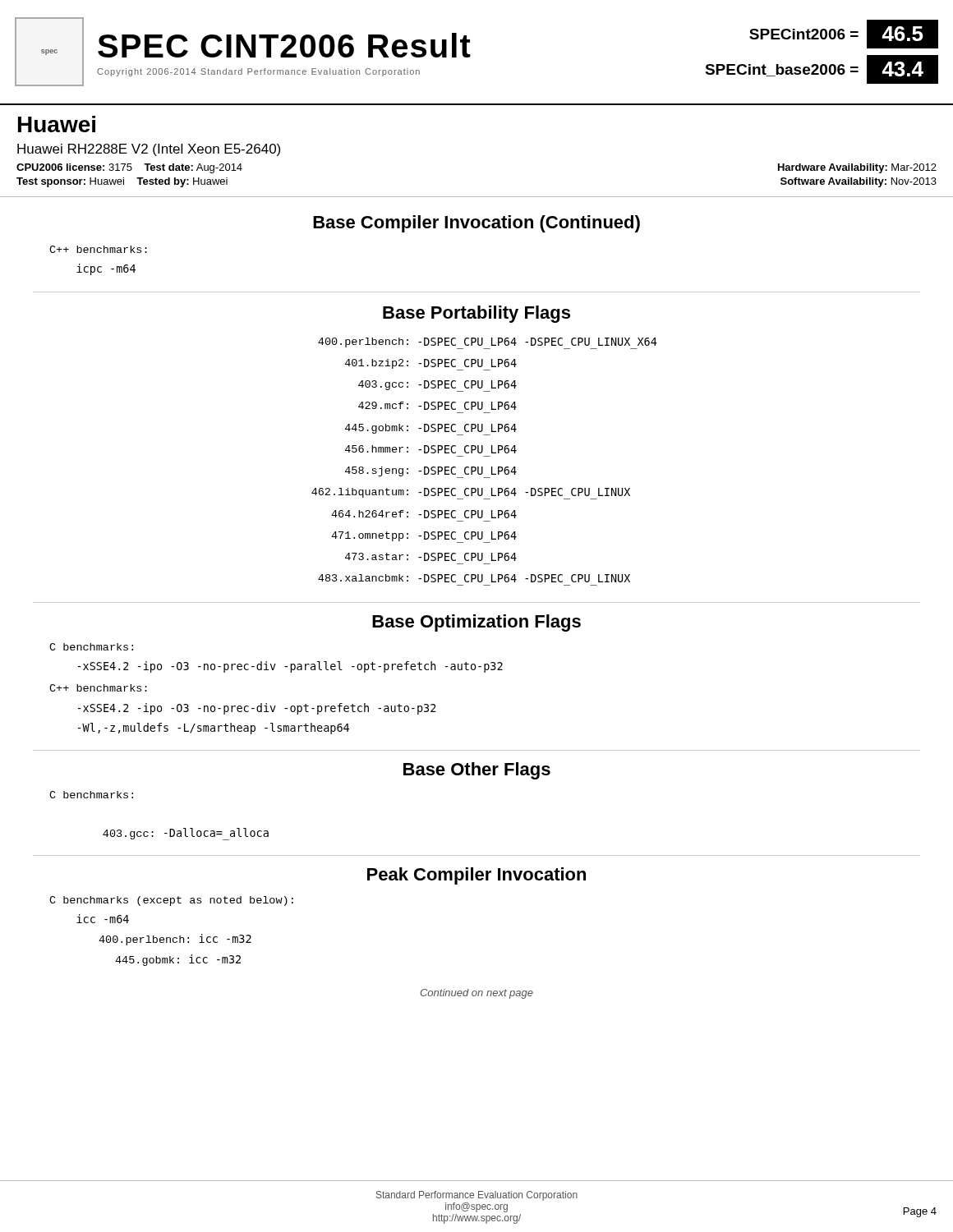Find the text starting "471.omnetpp: -DSPEC_CPU_LP64"
Image resolution: width=953 pixels, height=1232 pixels.
click(476, 536)
